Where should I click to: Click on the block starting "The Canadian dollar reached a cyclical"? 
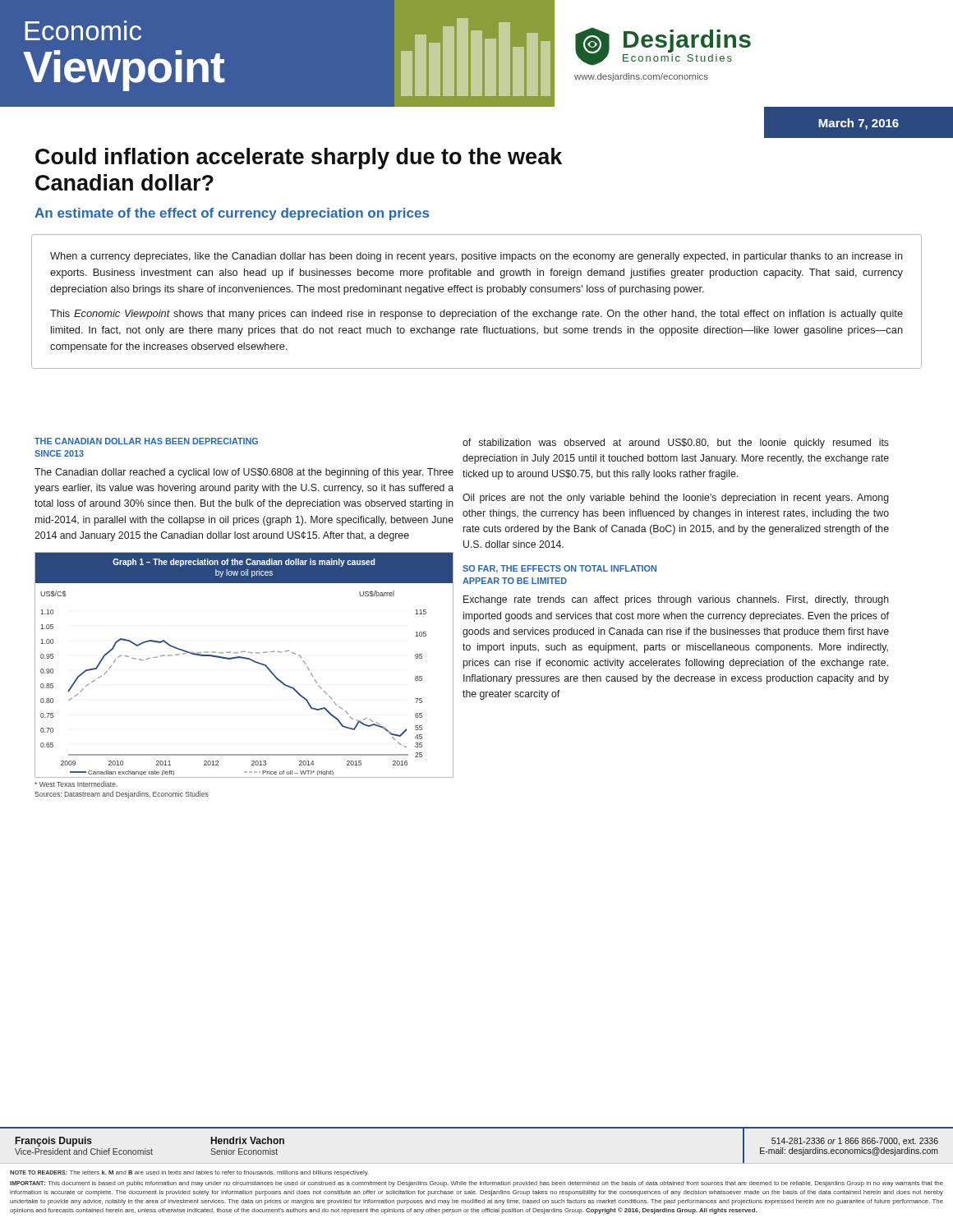[244, 504]
